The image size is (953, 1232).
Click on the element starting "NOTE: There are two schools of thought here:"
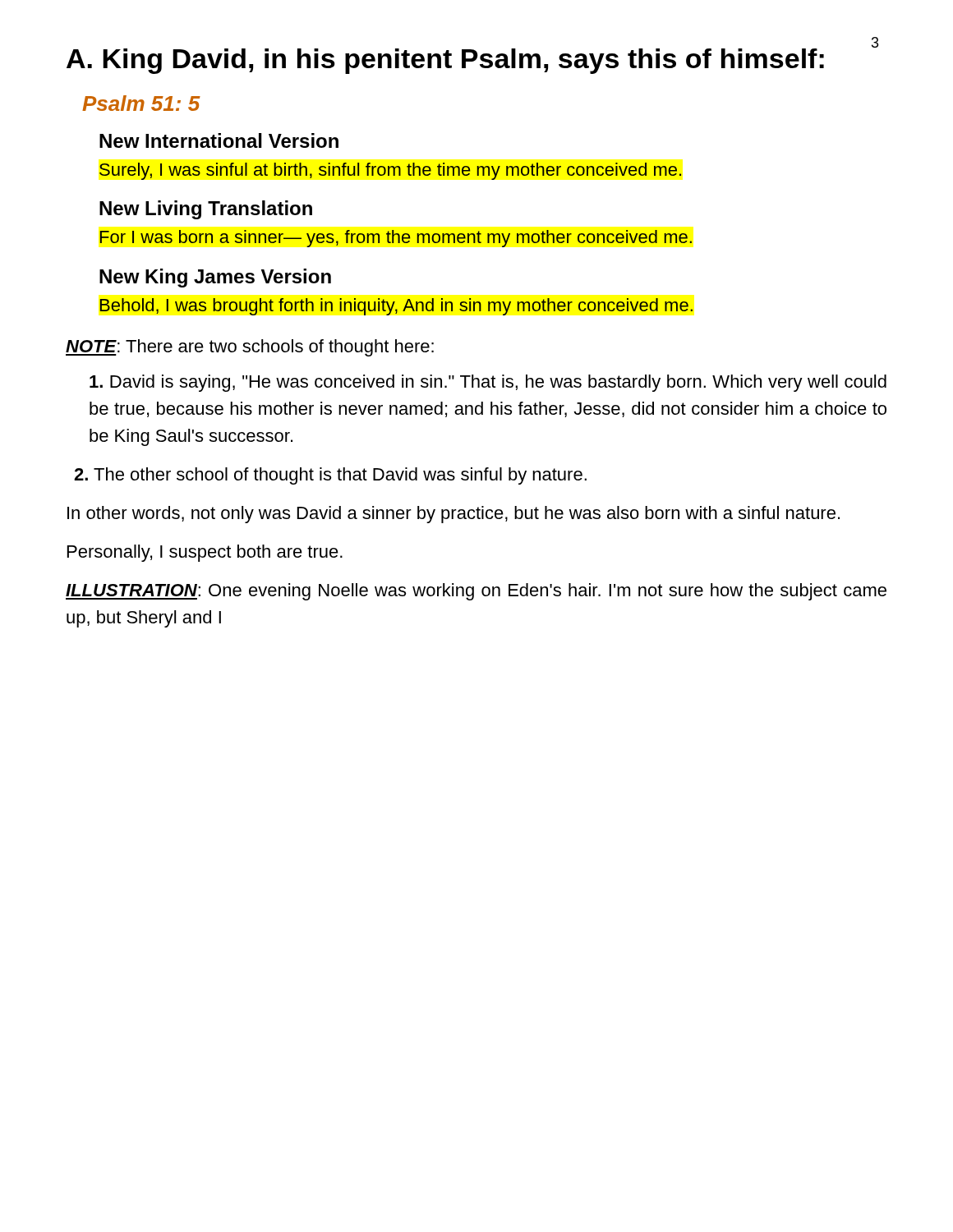pos(250,346)
